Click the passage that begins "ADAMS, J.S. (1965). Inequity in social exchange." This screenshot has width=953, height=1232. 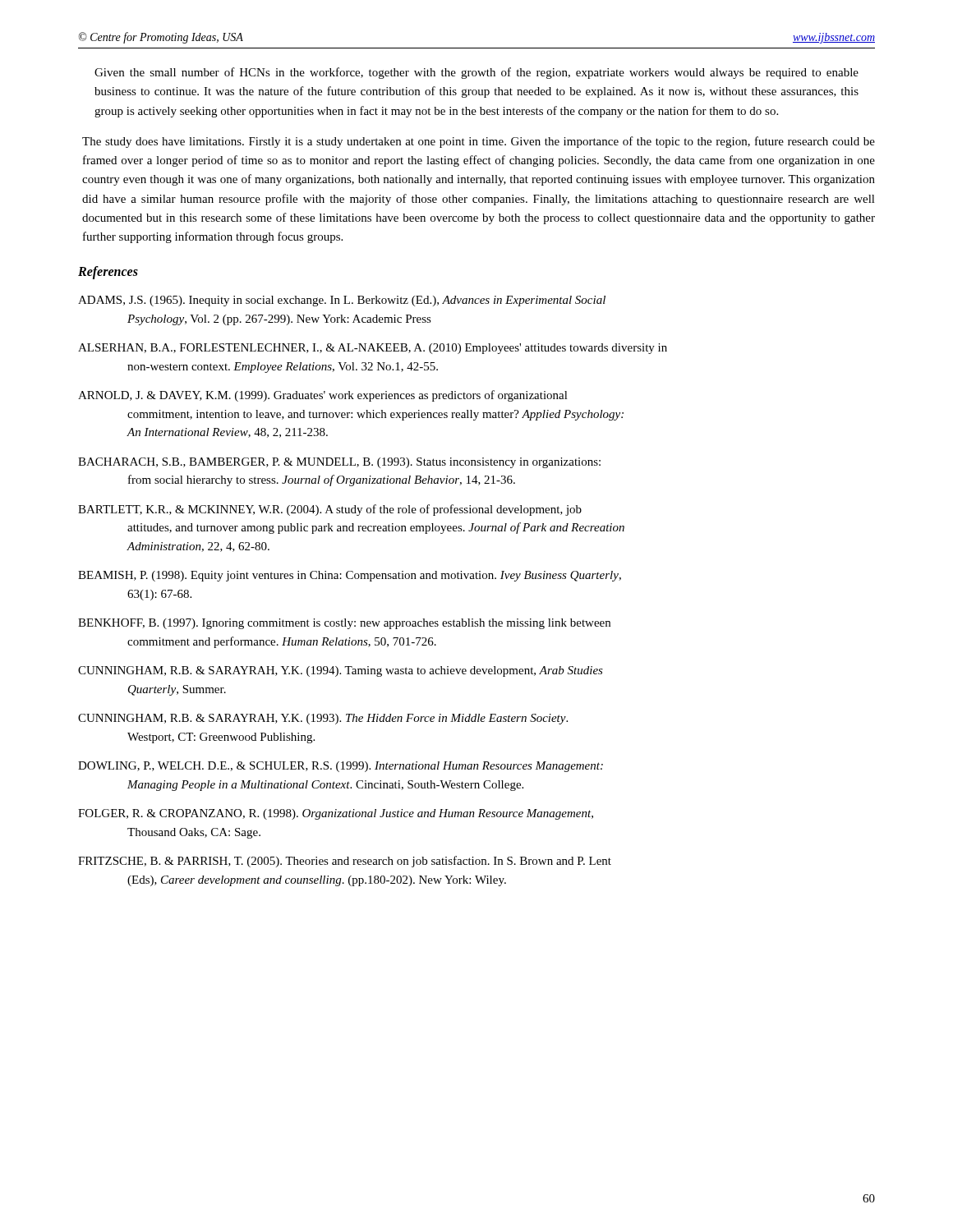(476, 309)
